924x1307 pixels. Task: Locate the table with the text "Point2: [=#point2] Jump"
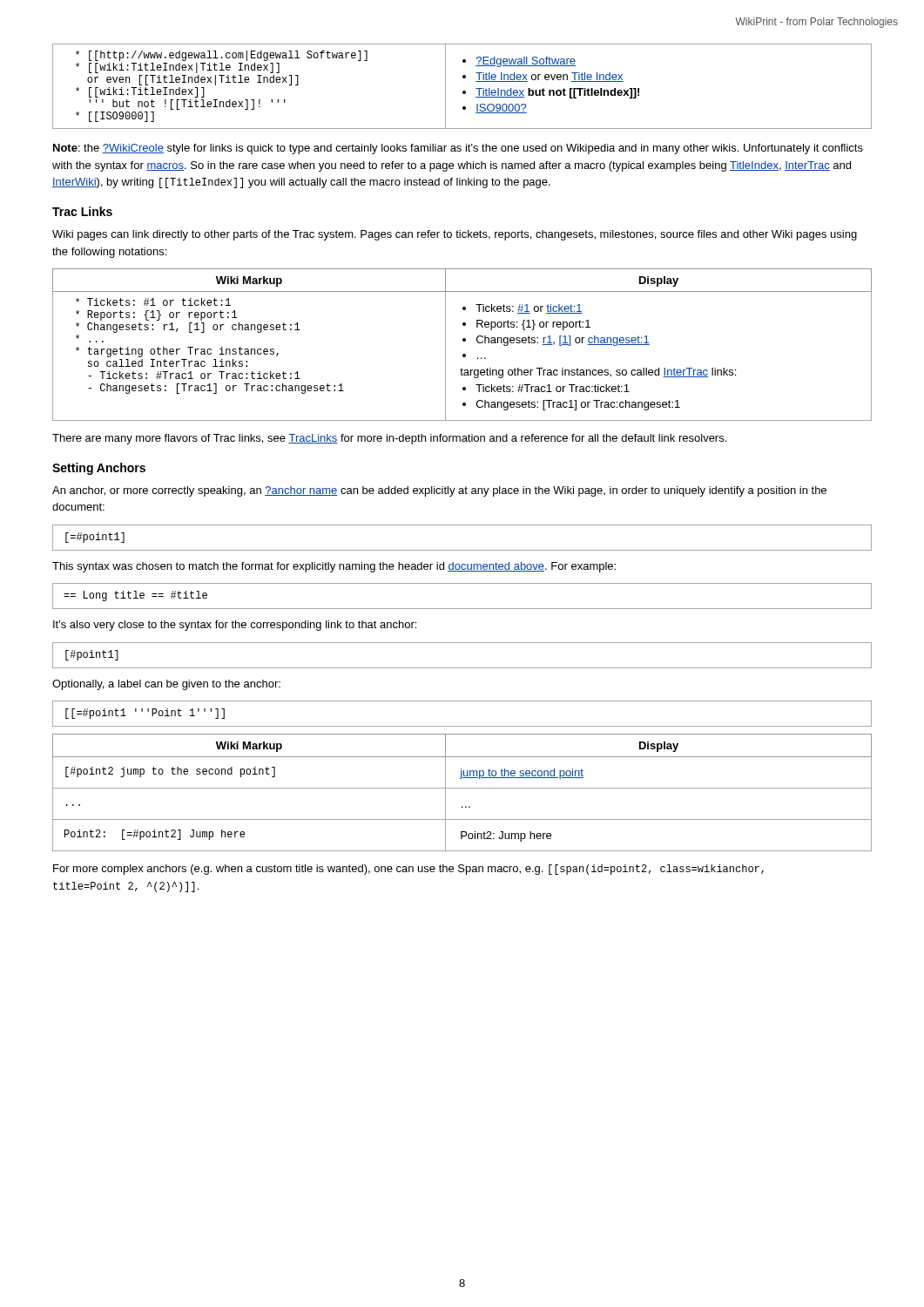coord(462,792)
